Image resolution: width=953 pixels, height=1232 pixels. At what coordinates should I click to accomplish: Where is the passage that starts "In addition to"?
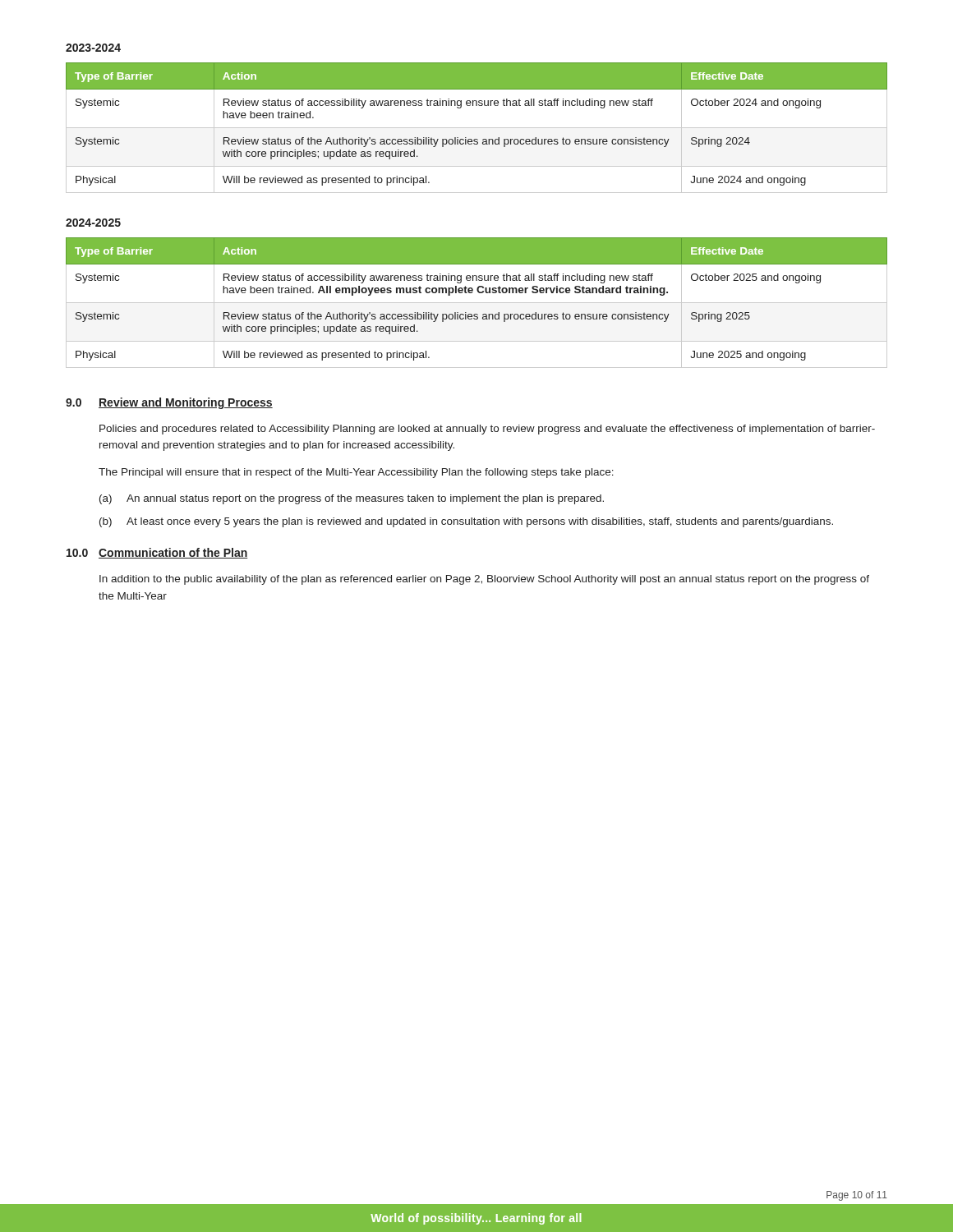(x=484, y=587)
